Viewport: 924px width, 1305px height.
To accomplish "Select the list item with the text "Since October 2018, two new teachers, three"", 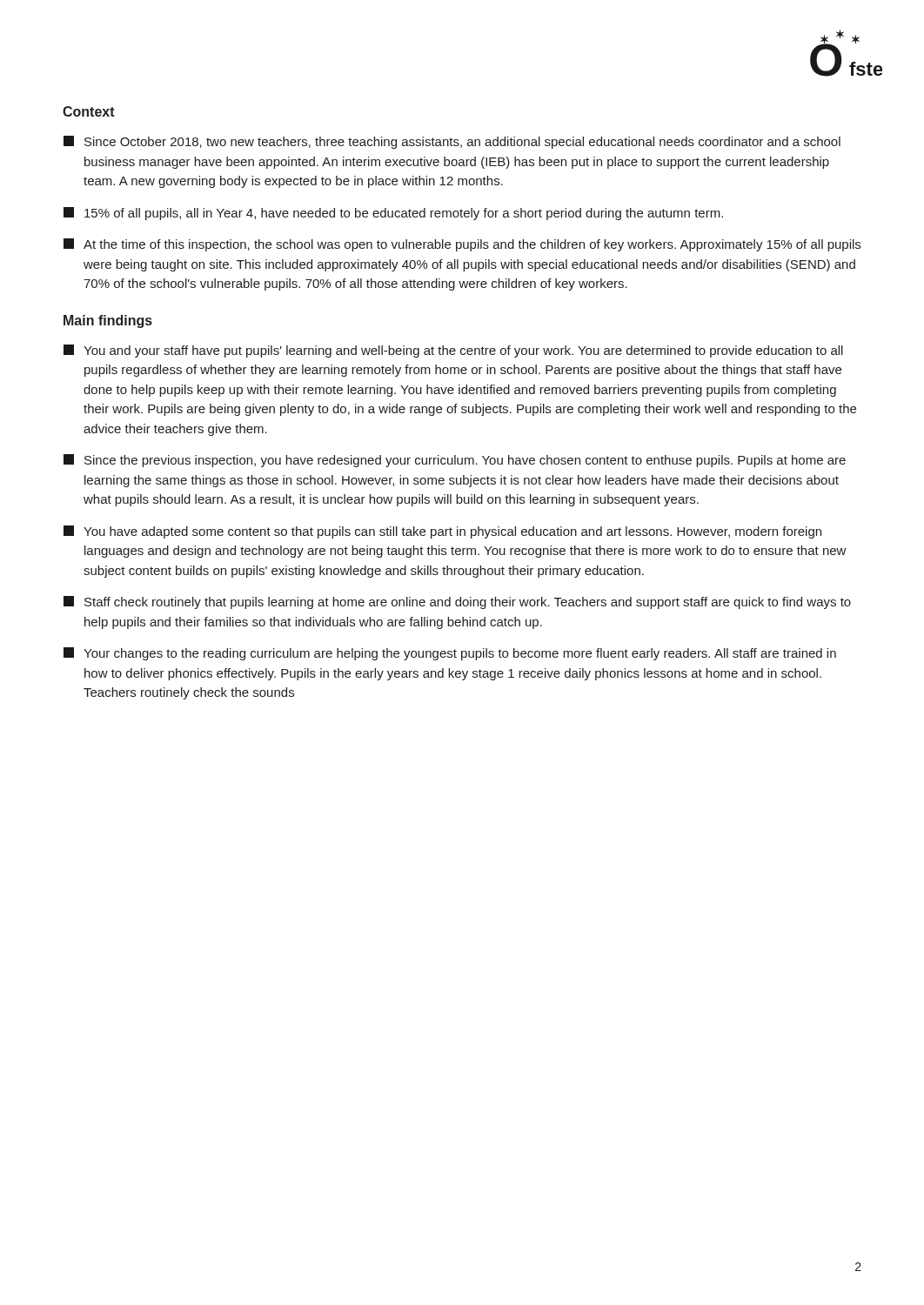I will [462, 162].
